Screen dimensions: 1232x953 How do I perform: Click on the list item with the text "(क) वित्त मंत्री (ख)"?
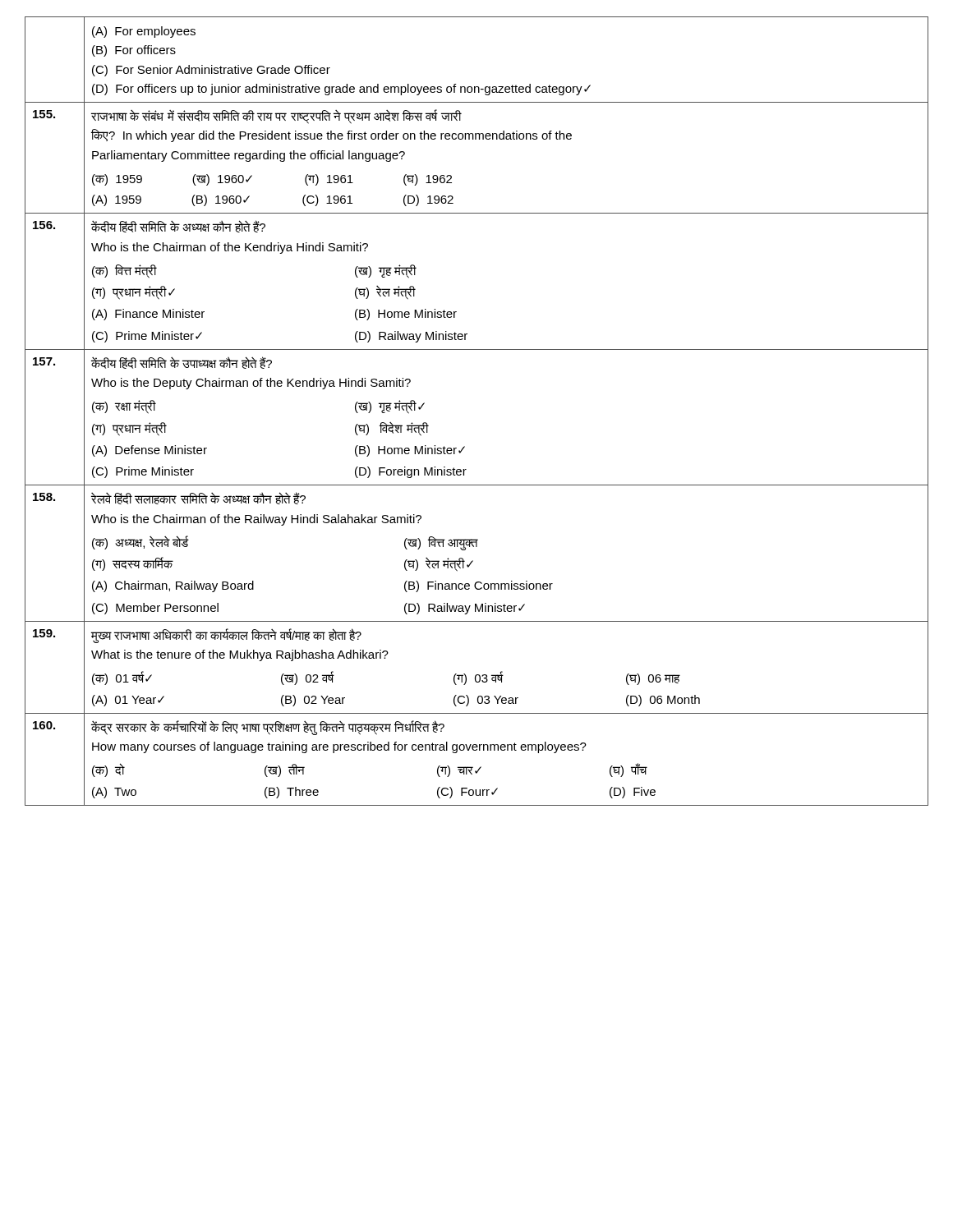click(124, 271)
